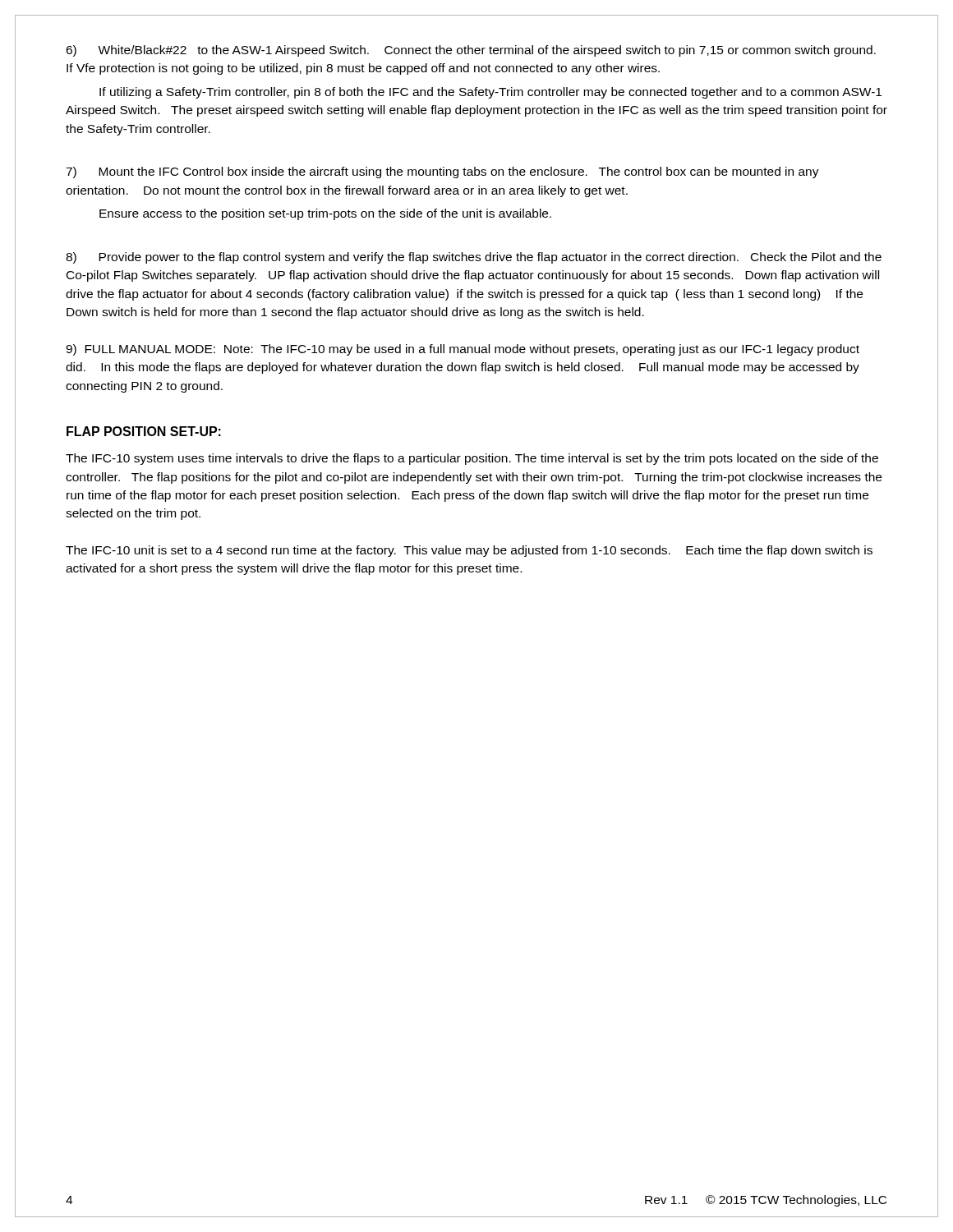Find the block on this page that starts "The IFC-10 unit"

[x=476, y=560]
